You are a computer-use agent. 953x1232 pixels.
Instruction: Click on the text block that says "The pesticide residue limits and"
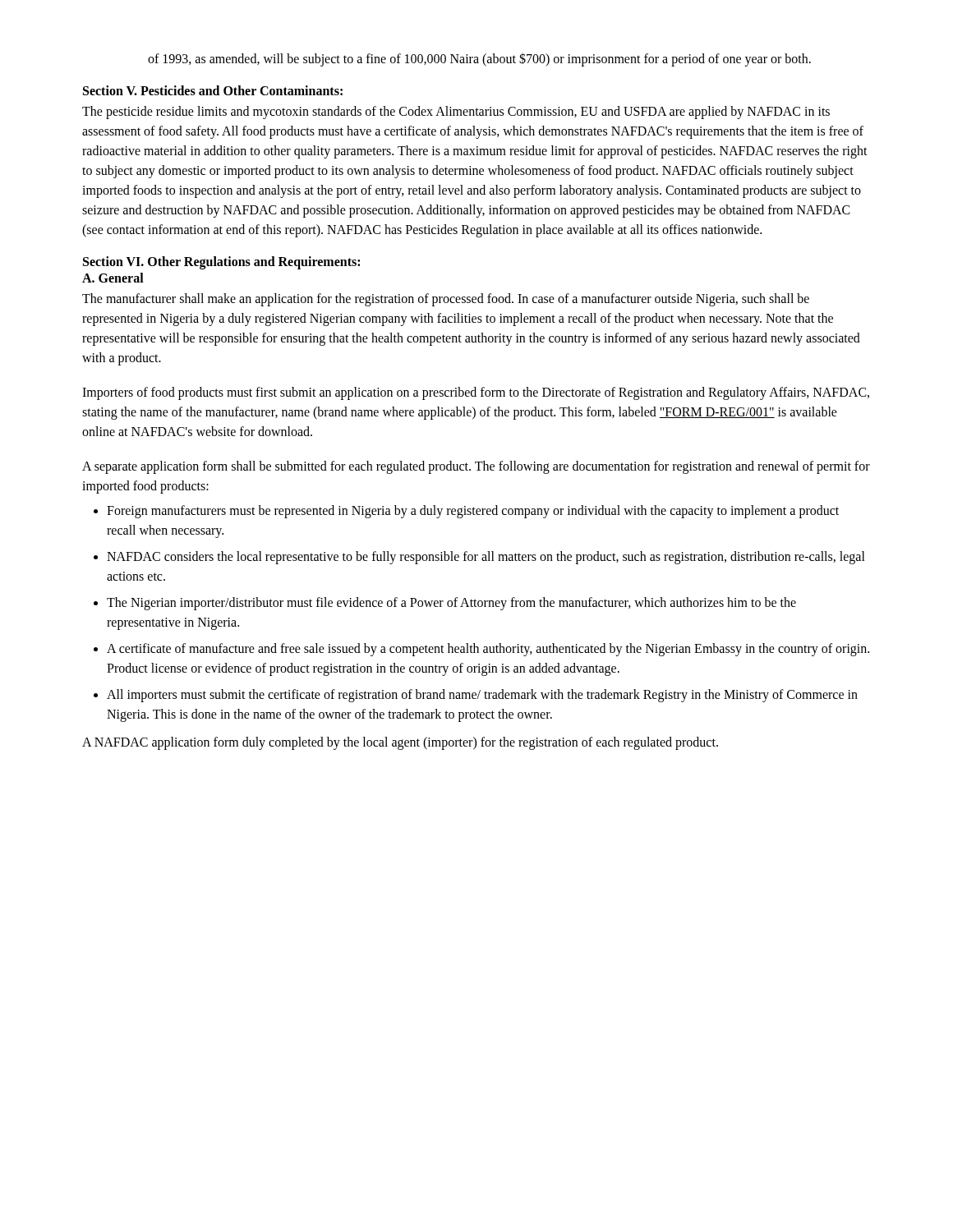[476, 171]
